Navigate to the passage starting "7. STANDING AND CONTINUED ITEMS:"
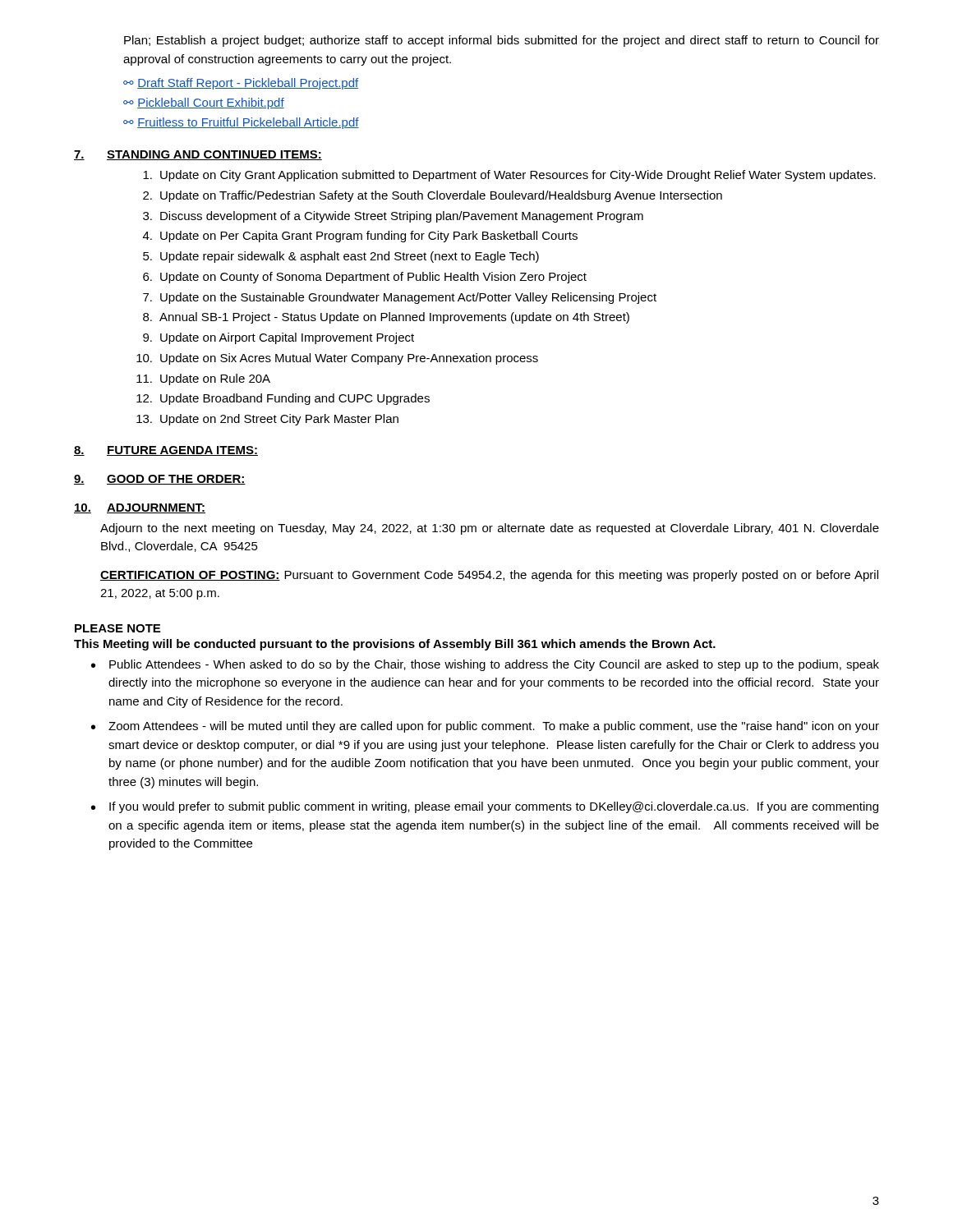The image size is (953, 1232). pyautogui.click(x=198, y=154)
